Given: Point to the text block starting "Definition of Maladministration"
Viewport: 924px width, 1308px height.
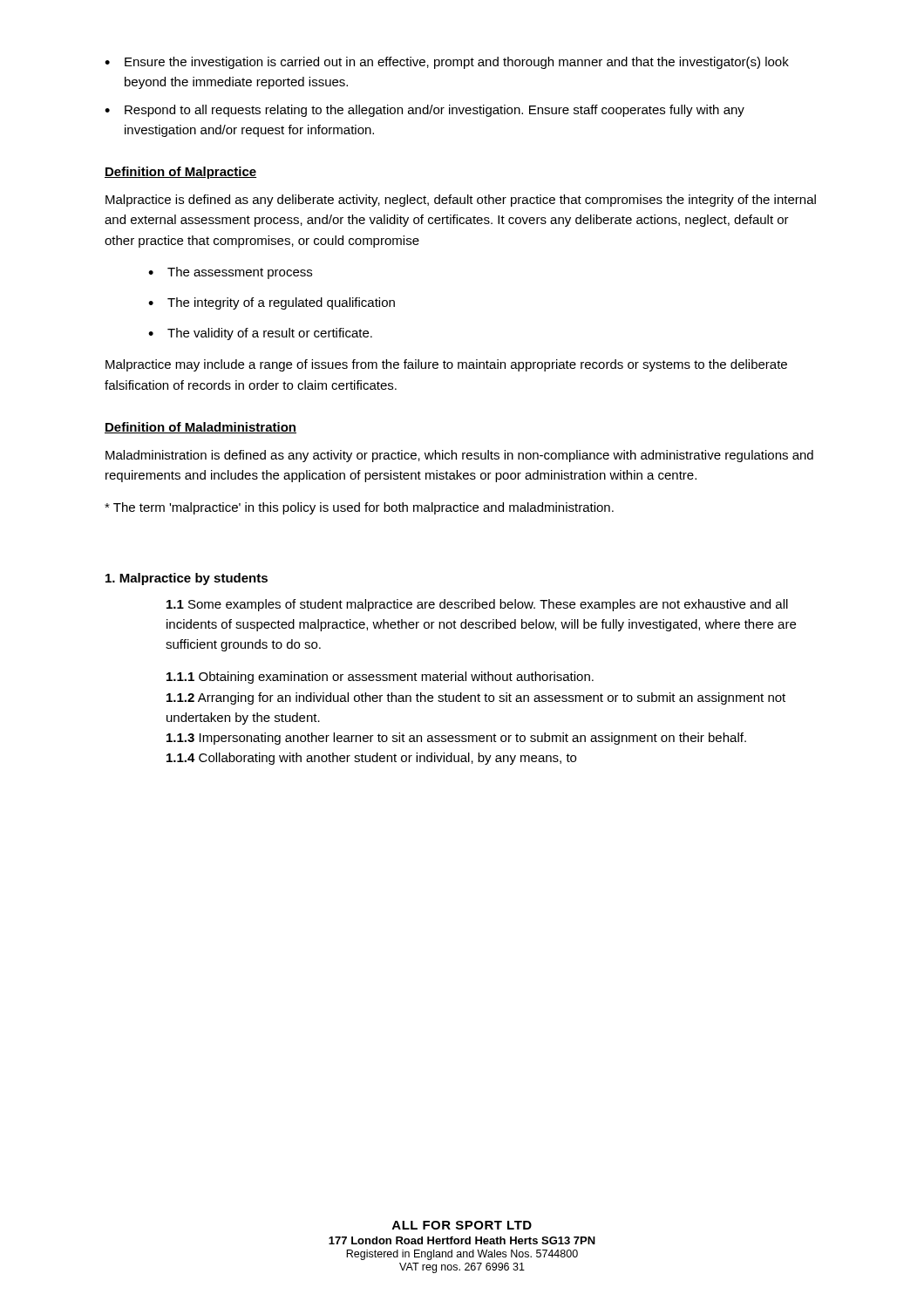Looking at the screenshot, I should (x=201, y=427).
